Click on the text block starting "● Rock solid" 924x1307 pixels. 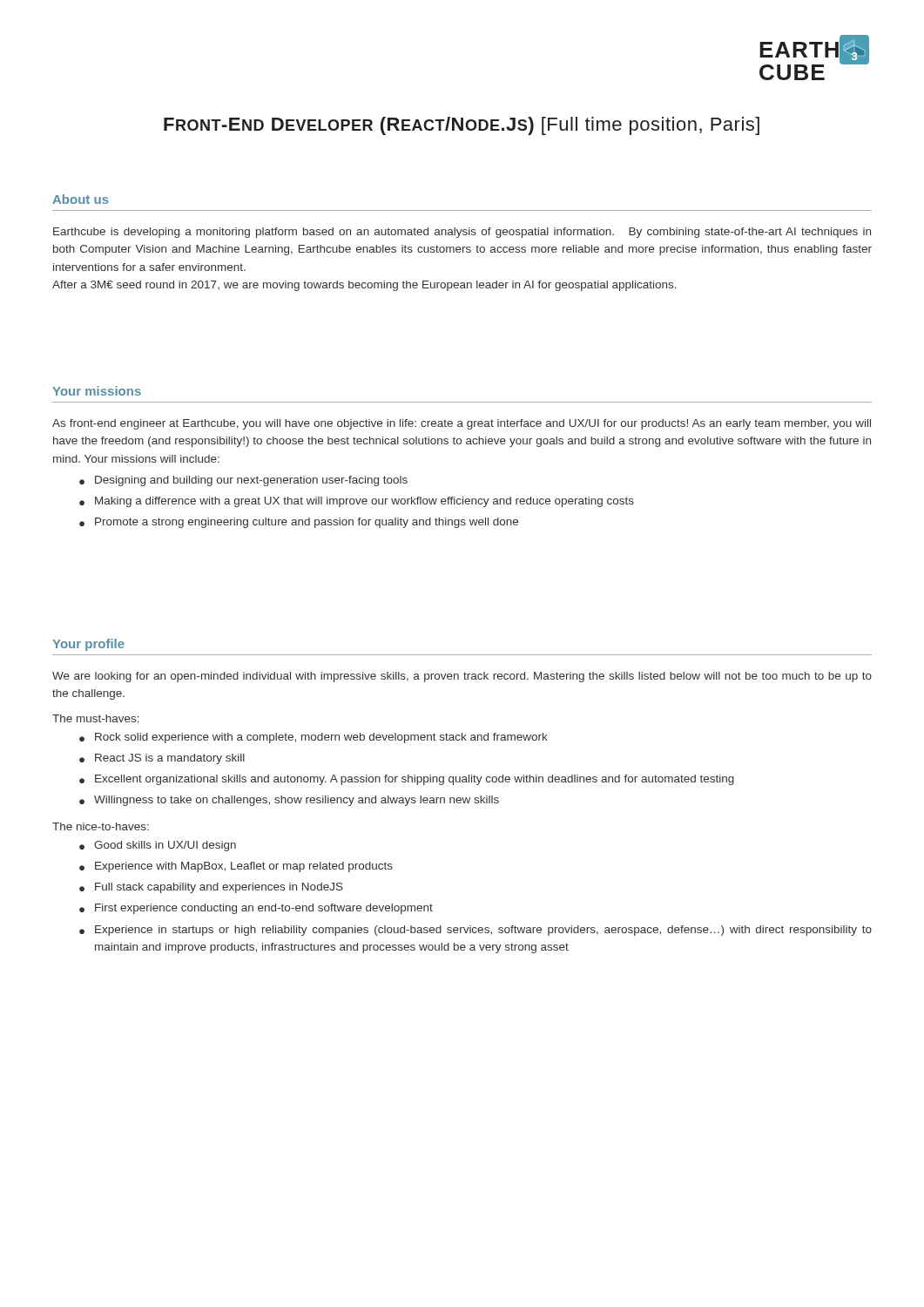[x=313, y=738]
